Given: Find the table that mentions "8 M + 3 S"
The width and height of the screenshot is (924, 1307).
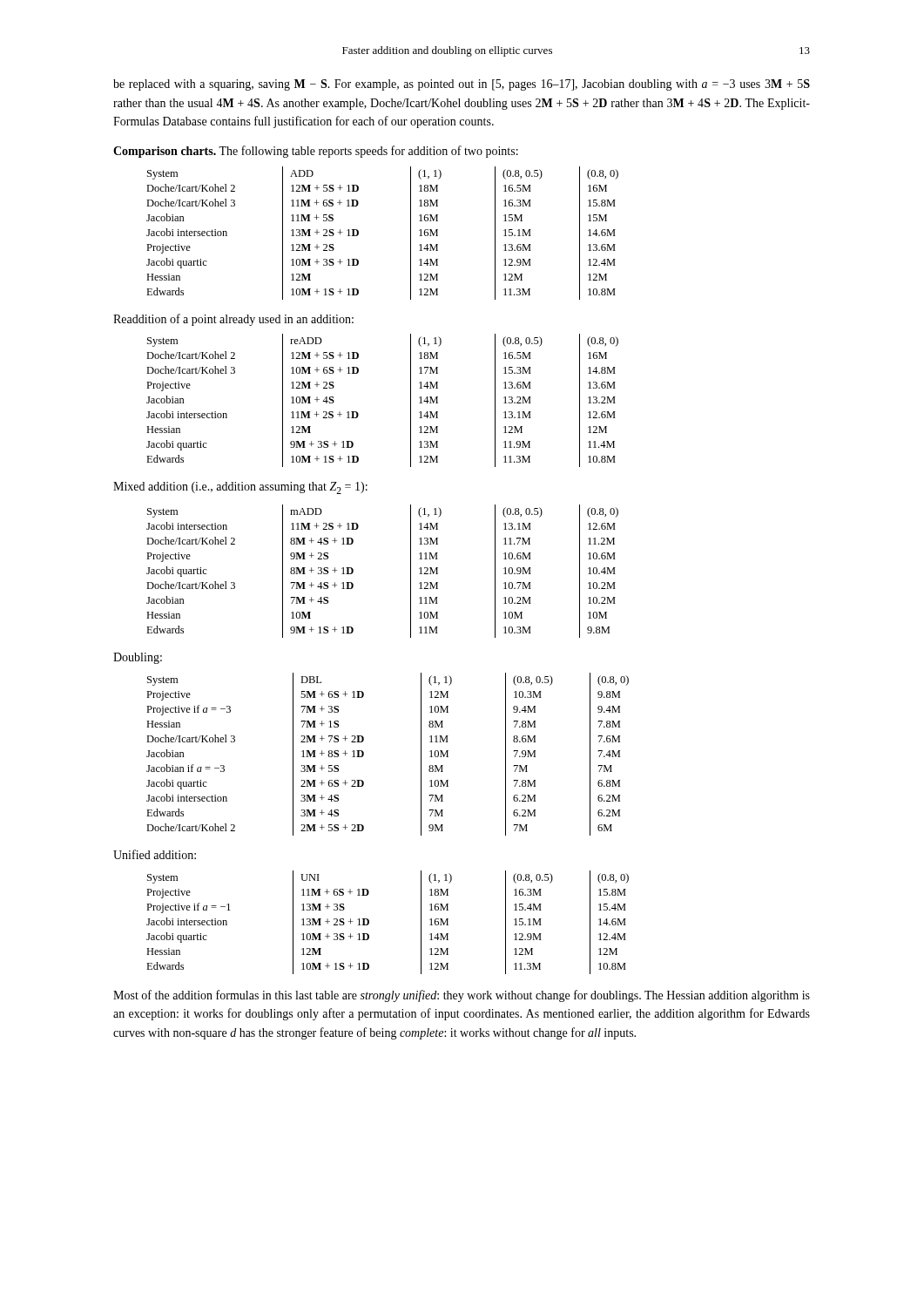Looking at the screenshot, I should tap(462, 571).
